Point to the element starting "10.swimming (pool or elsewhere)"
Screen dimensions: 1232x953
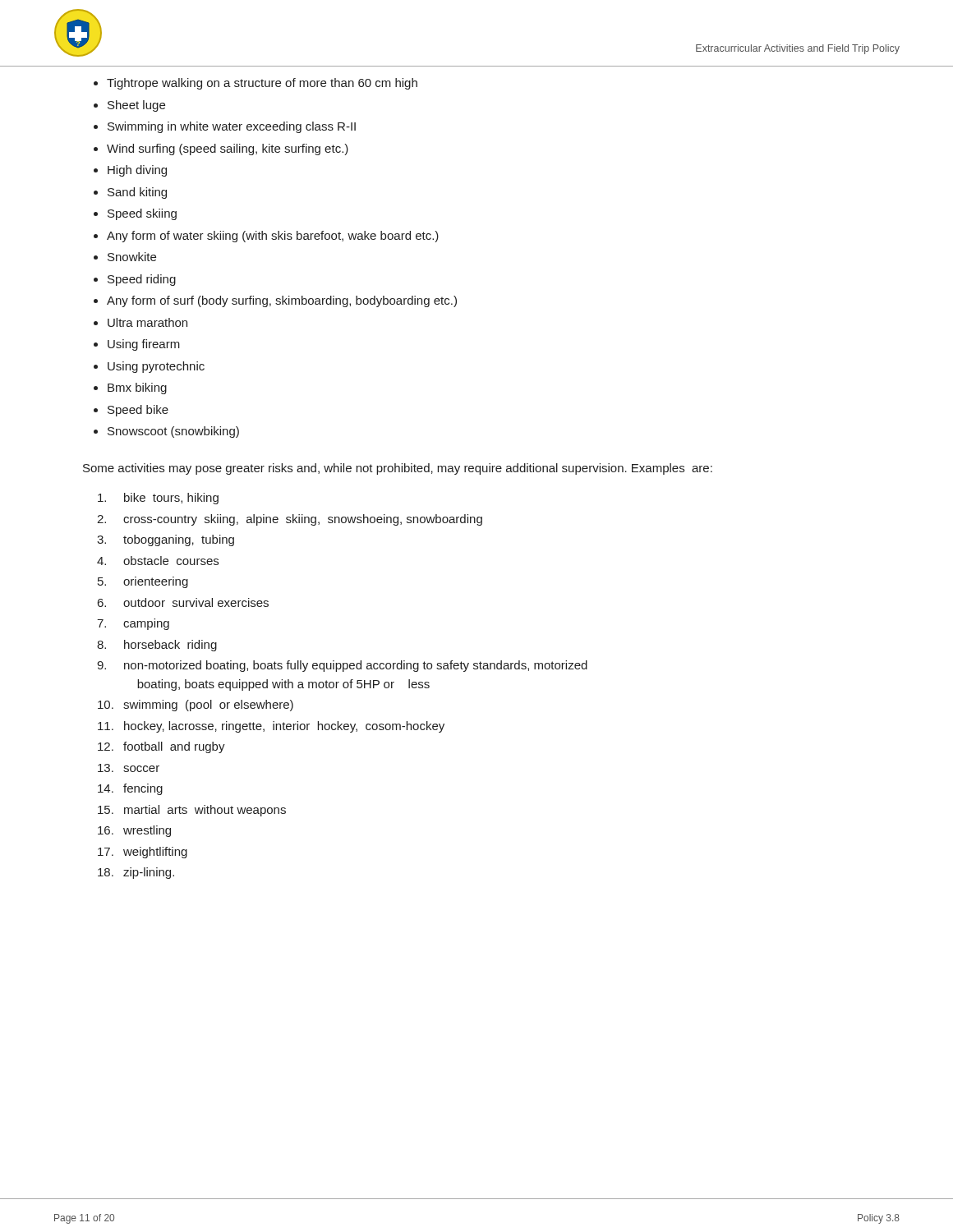[196, 706]
